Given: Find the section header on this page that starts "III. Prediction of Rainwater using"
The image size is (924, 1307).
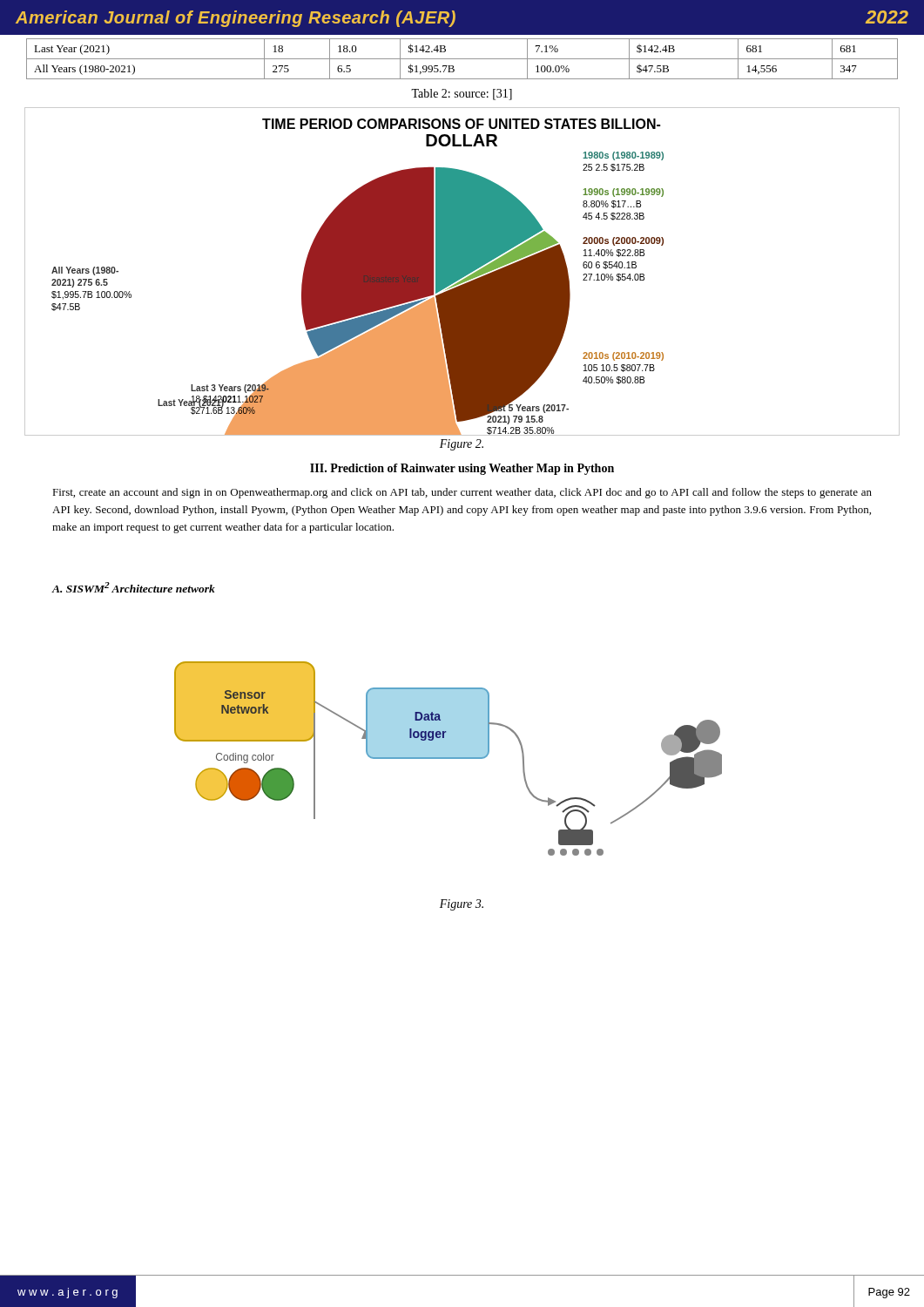Looking at the screenshot, I should [x=462, y=468].
